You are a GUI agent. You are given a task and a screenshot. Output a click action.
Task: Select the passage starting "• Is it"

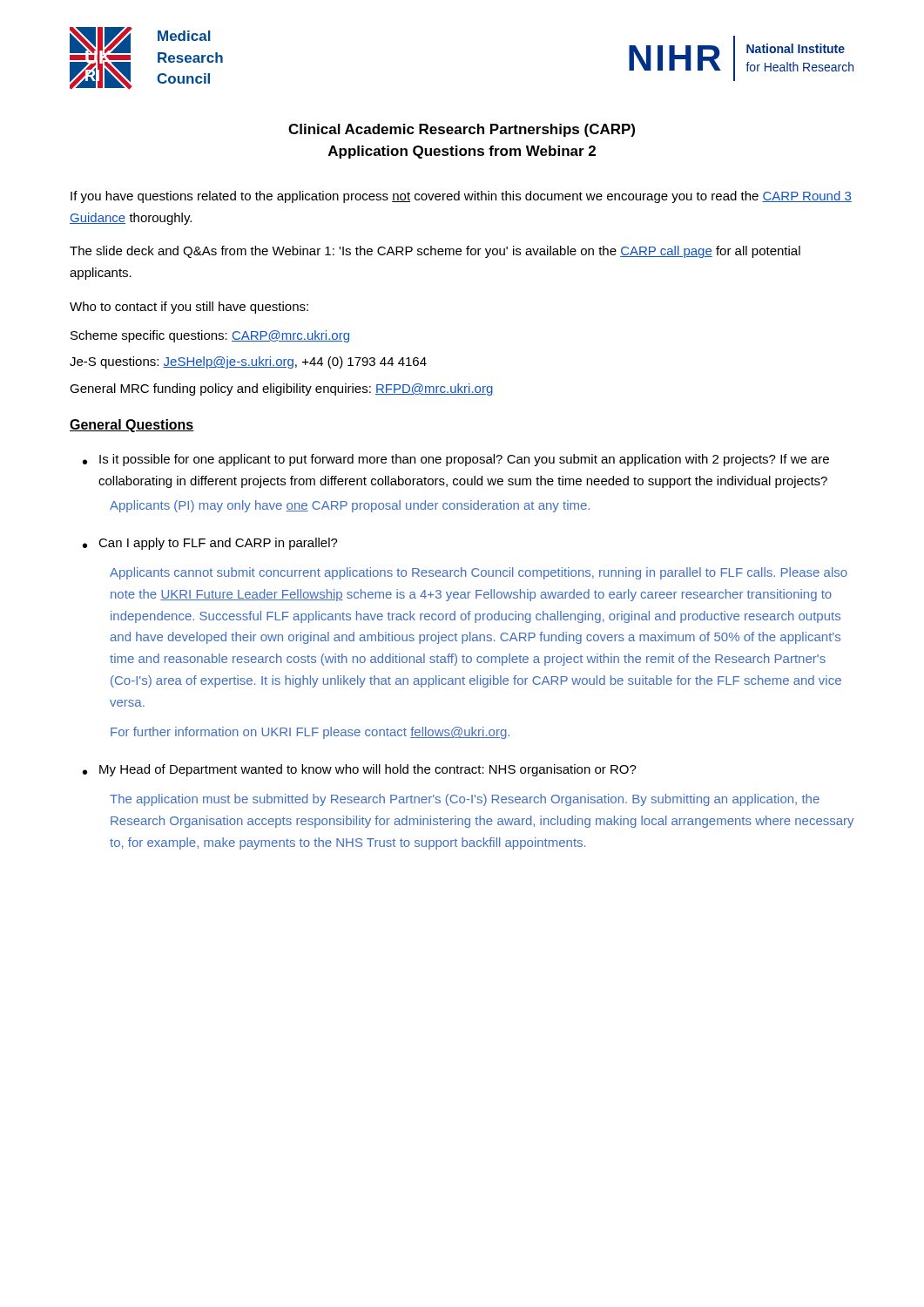(468, 470)
